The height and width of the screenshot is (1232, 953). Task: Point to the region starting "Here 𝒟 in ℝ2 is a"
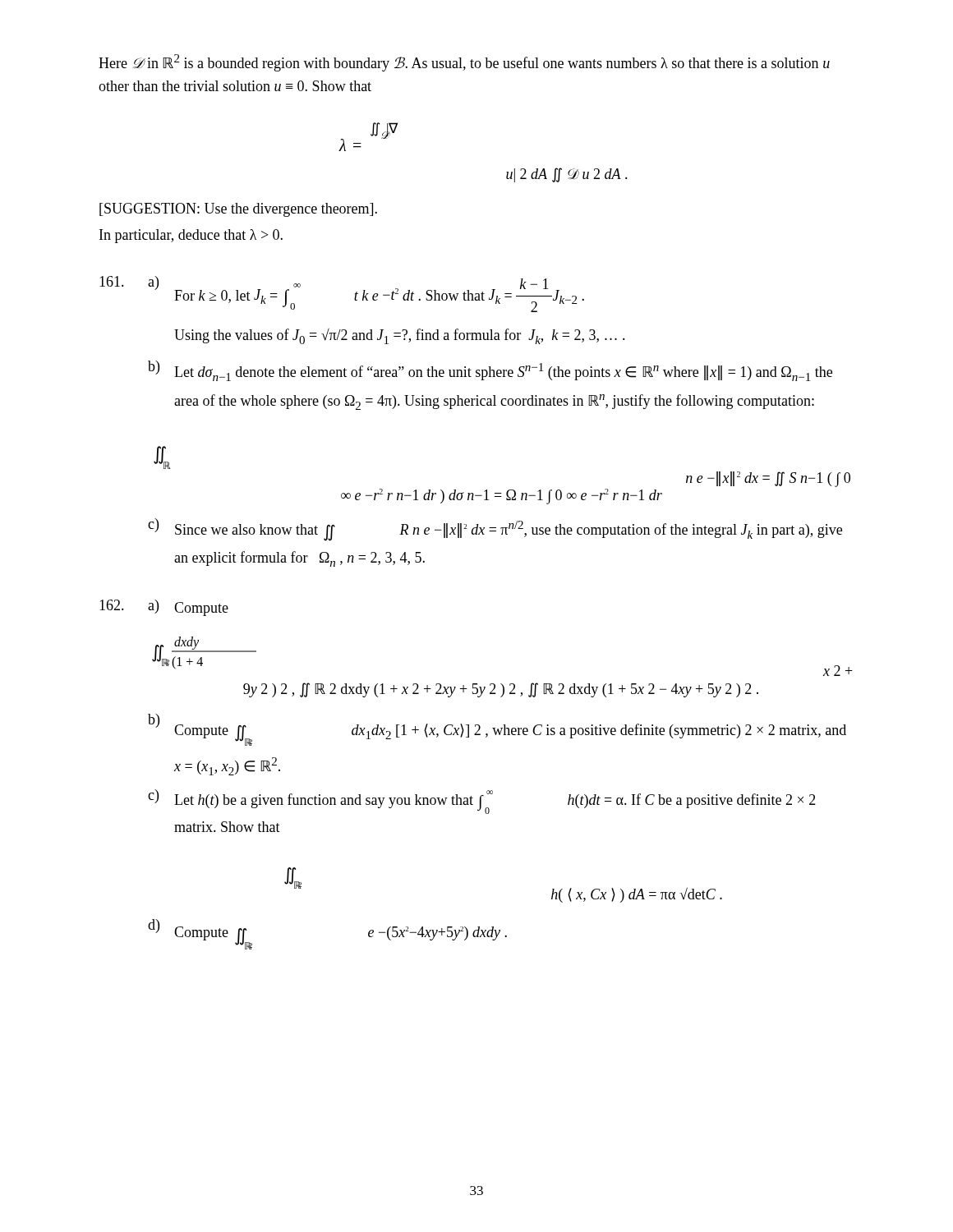464,73
